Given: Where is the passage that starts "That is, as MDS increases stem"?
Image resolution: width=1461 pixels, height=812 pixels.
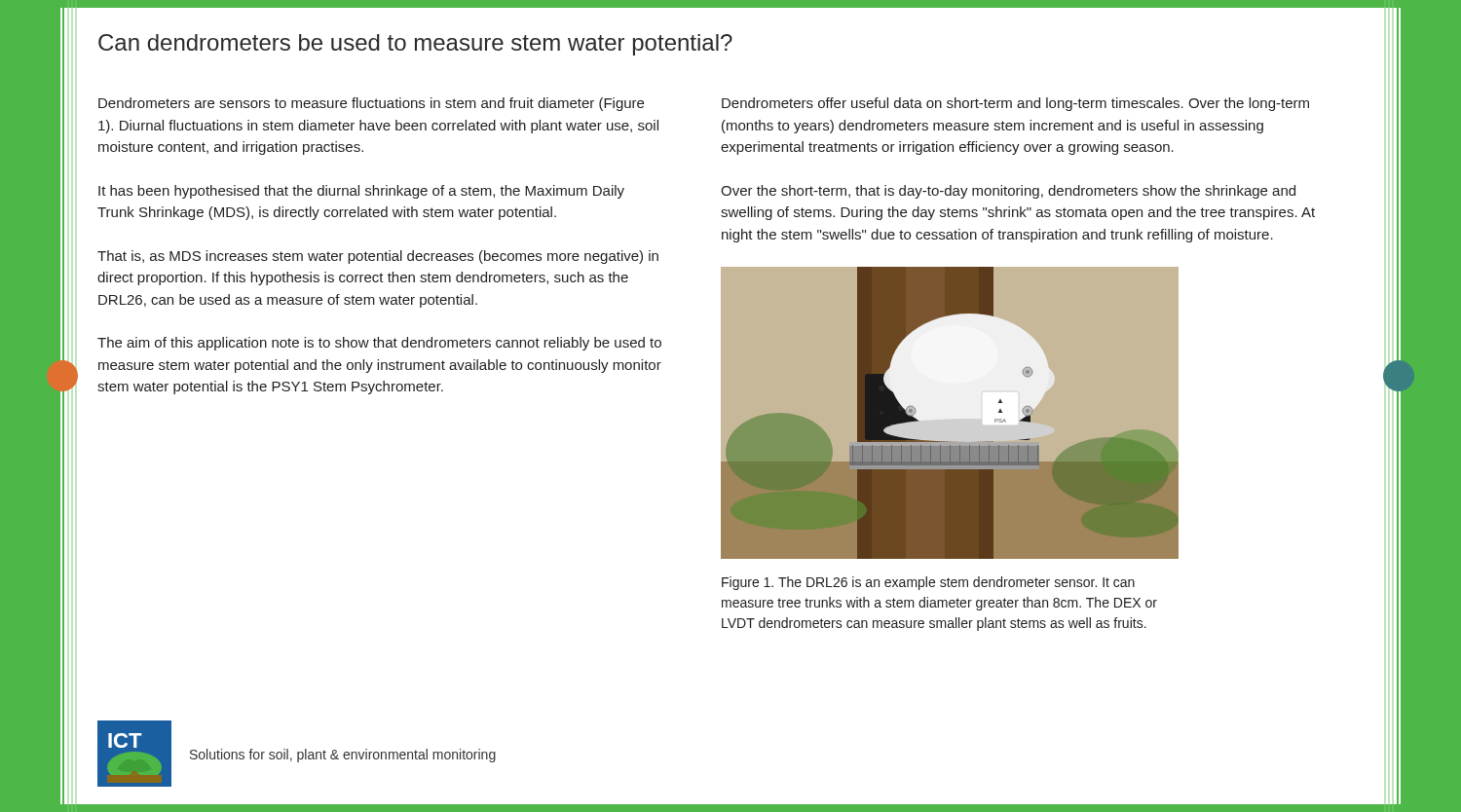Looking at the screenshot, I should tap(380, 278).
